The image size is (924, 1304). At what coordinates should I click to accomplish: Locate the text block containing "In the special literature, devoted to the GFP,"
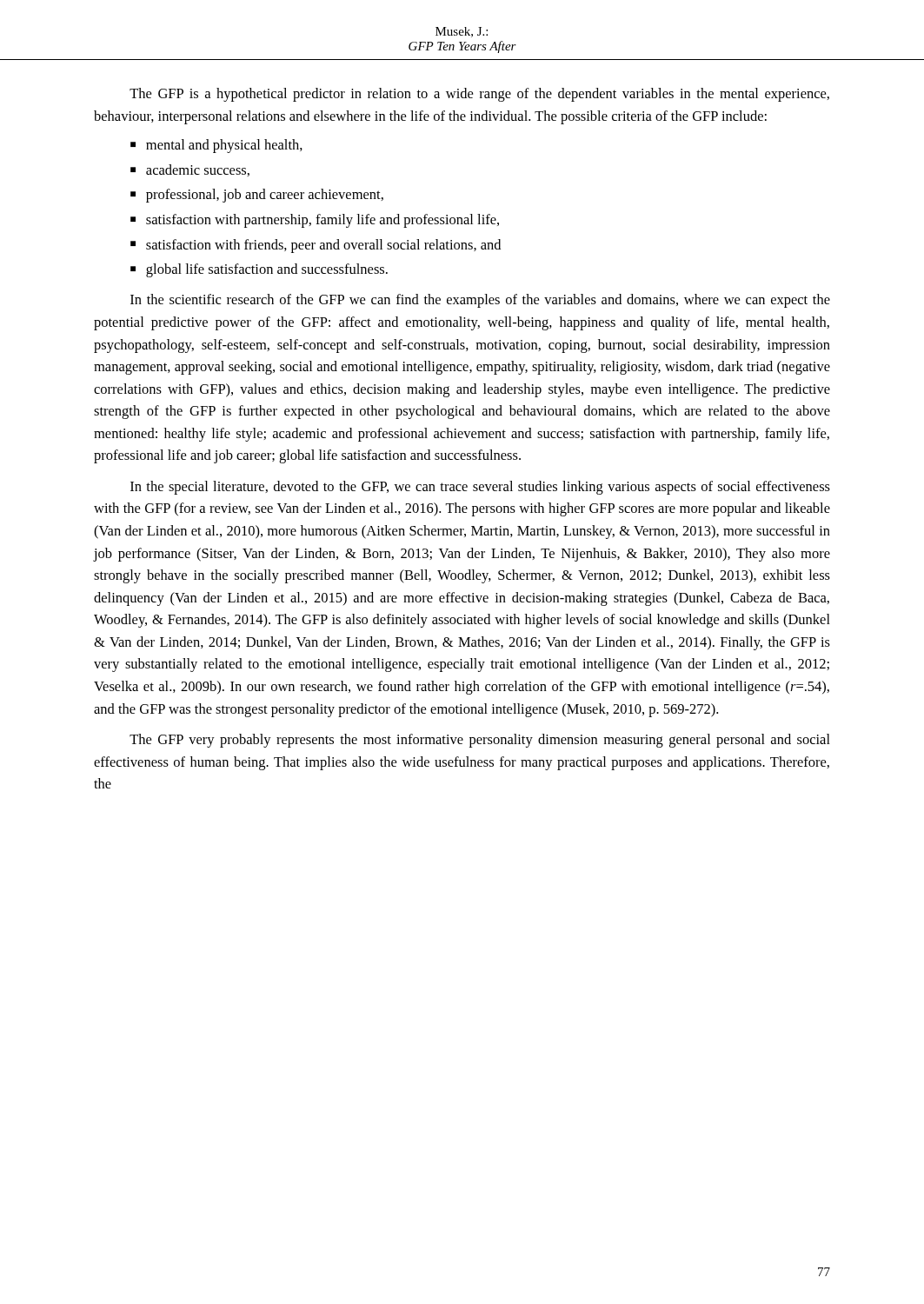[x=462, y=597]
